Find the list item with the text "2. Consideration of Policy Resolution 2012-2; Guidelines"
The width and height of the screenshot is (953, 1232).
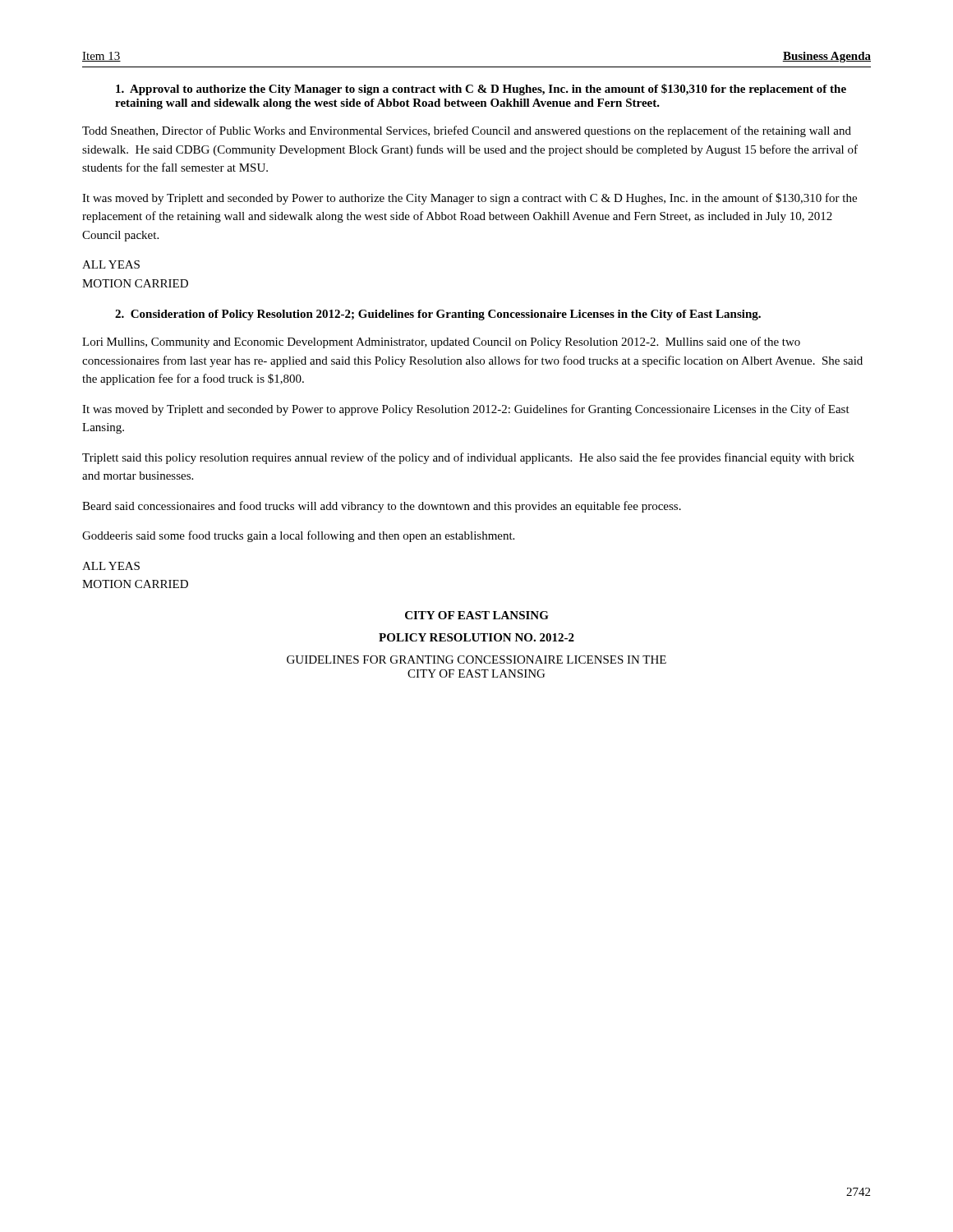(x=493, y=314)
